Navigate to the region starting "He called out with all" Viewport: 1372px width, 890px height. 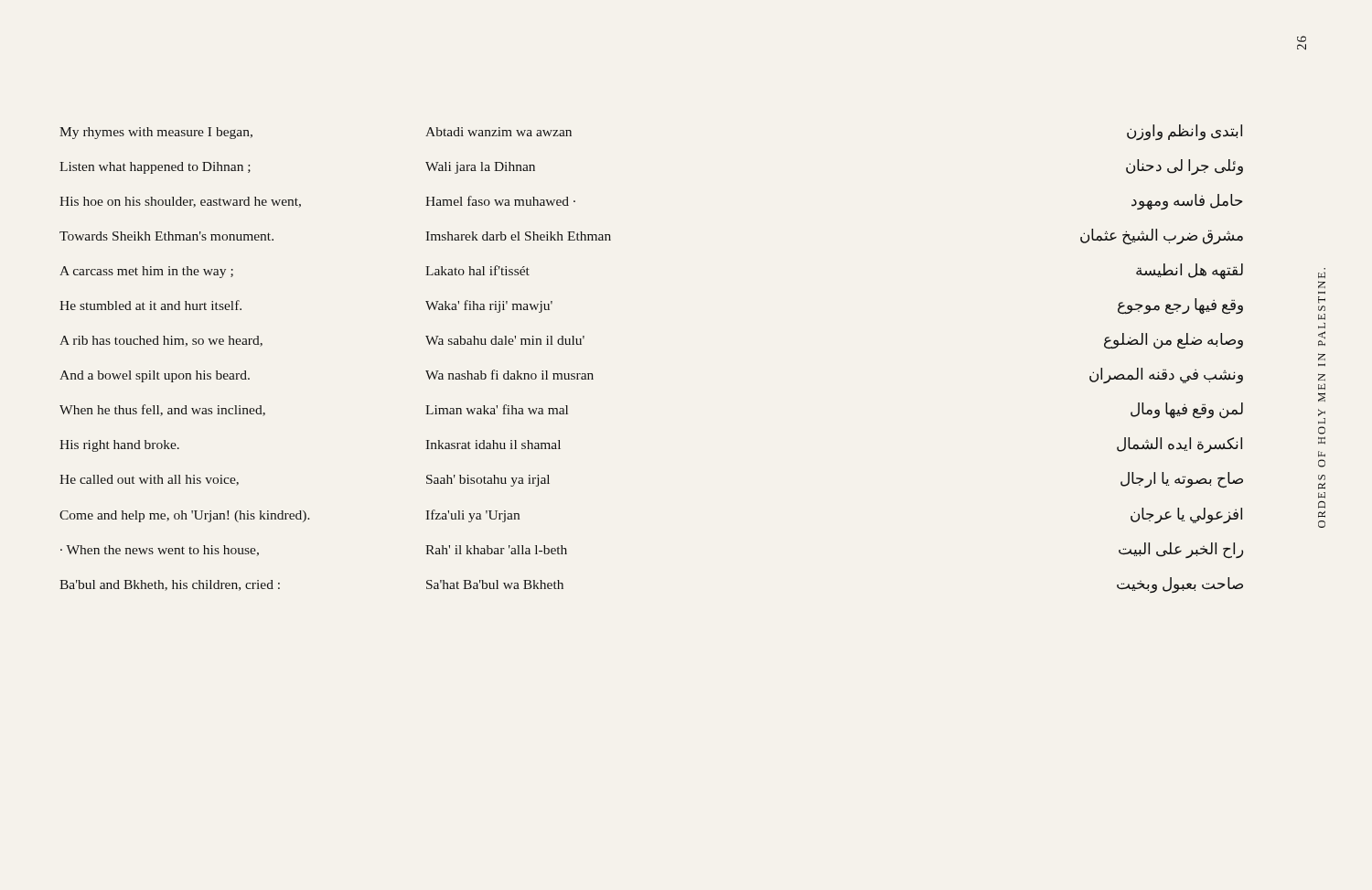coord(147,480)
